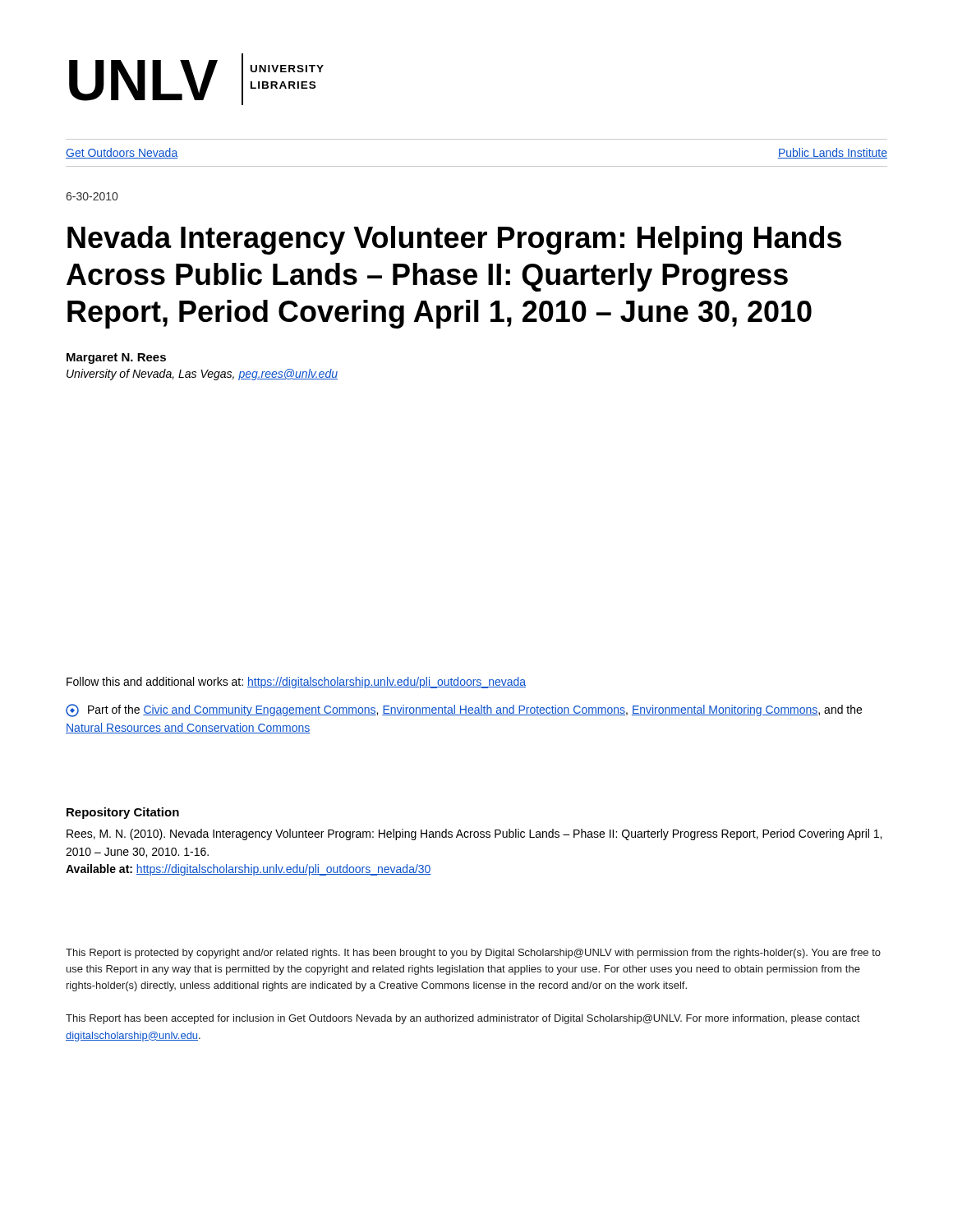Click on the passage starting "Rees, M. N."
The height and width of the screenshot is (1232, 953).
(474, 834)
